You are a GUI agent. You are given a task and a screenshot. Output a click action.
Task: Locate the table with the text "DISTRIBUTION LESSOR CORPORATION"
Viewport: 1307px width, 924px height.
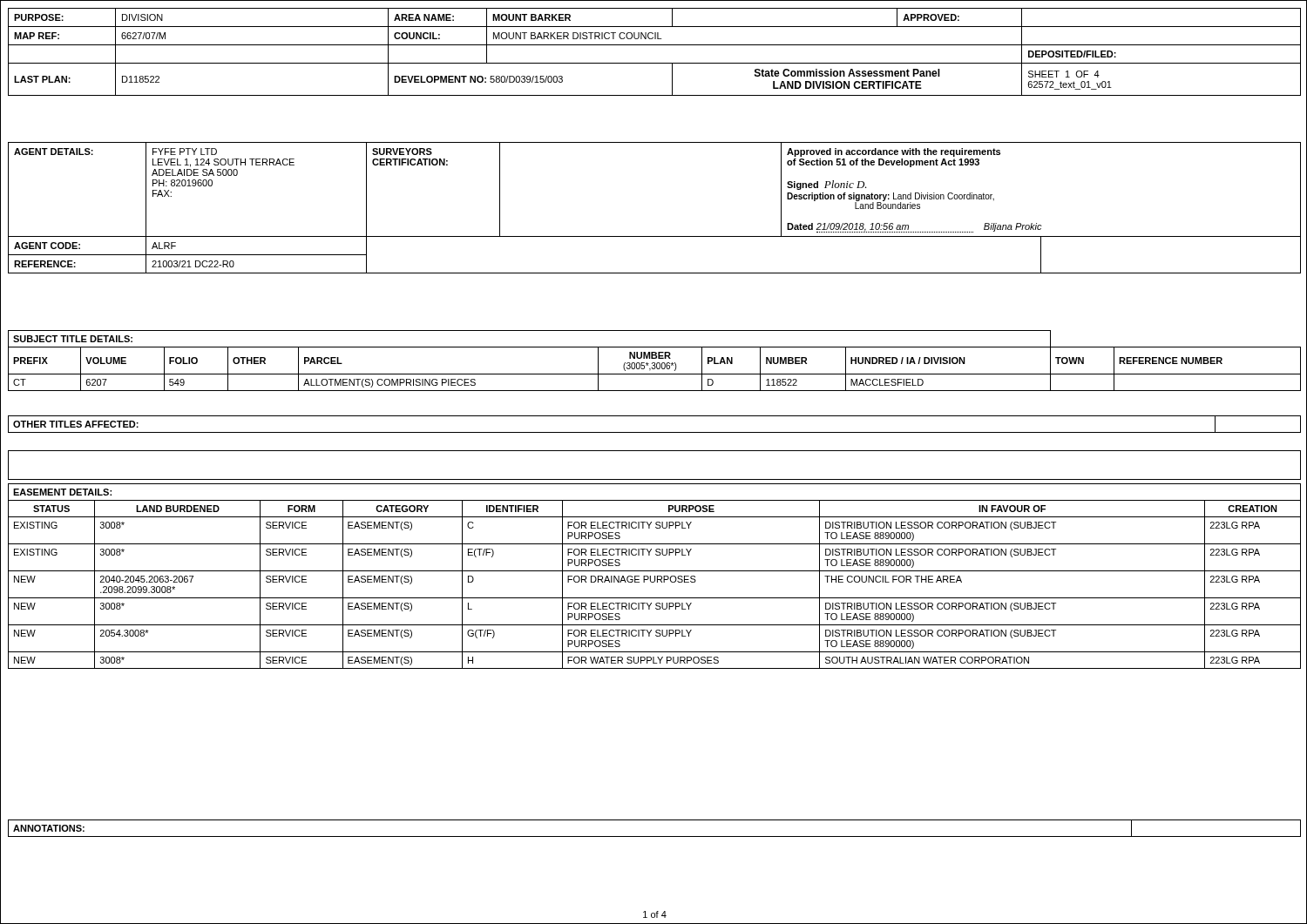point(654,576)
